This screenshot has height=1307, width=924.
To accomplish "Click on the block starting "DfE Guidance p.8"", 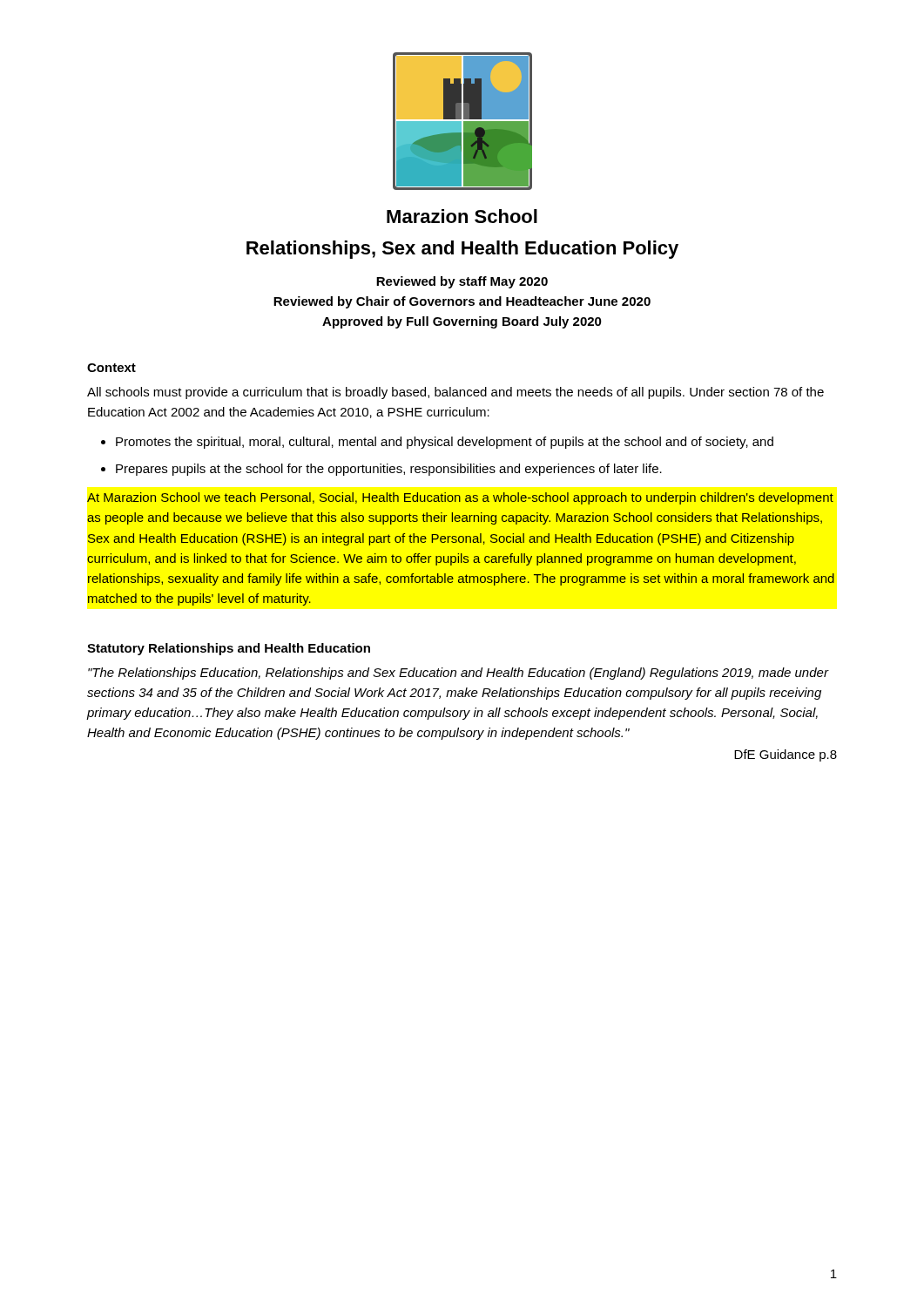I will pos(785,754).
